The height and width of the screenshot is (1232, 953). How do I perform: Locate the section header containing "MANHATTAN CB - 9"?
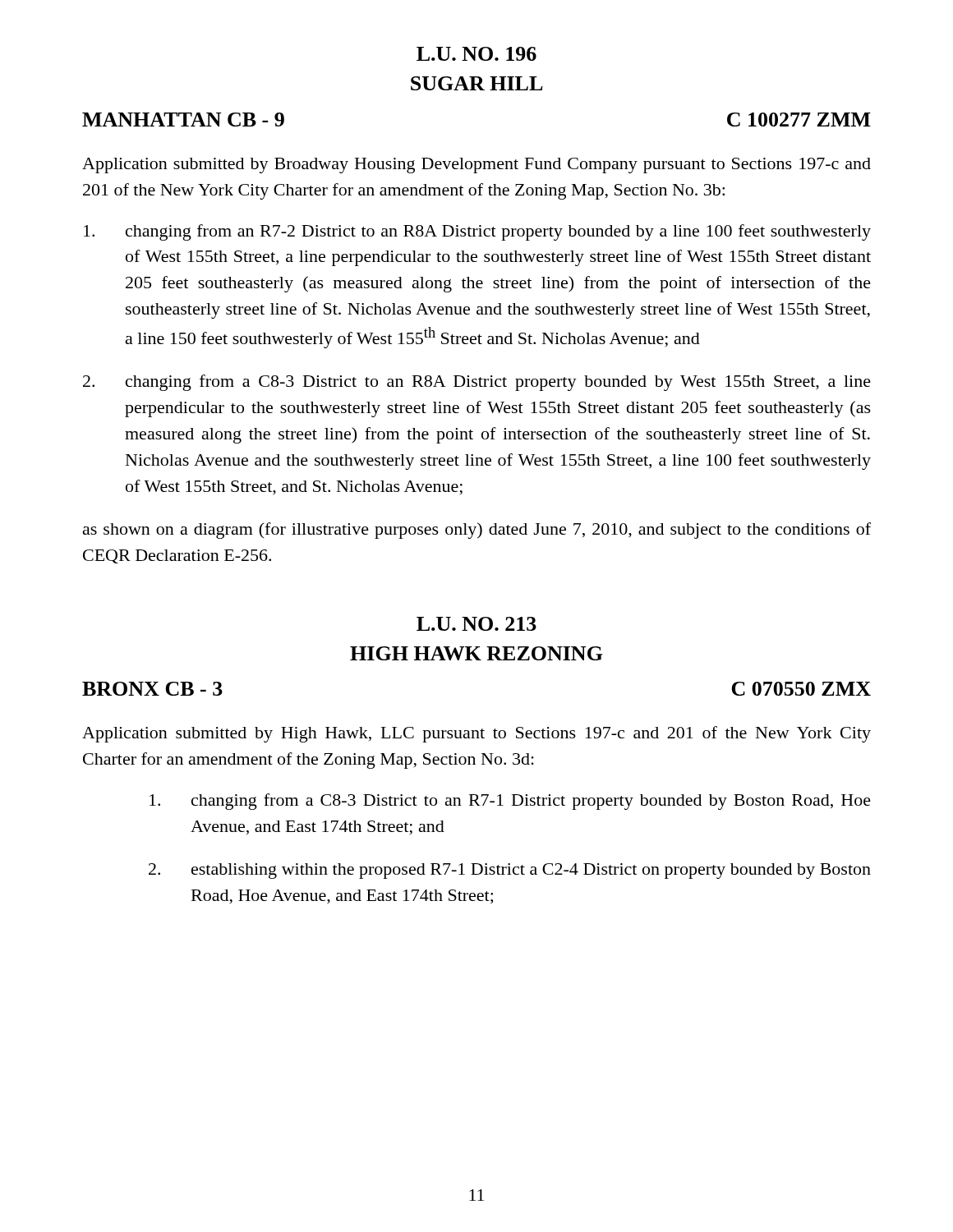tap(153, 120)
